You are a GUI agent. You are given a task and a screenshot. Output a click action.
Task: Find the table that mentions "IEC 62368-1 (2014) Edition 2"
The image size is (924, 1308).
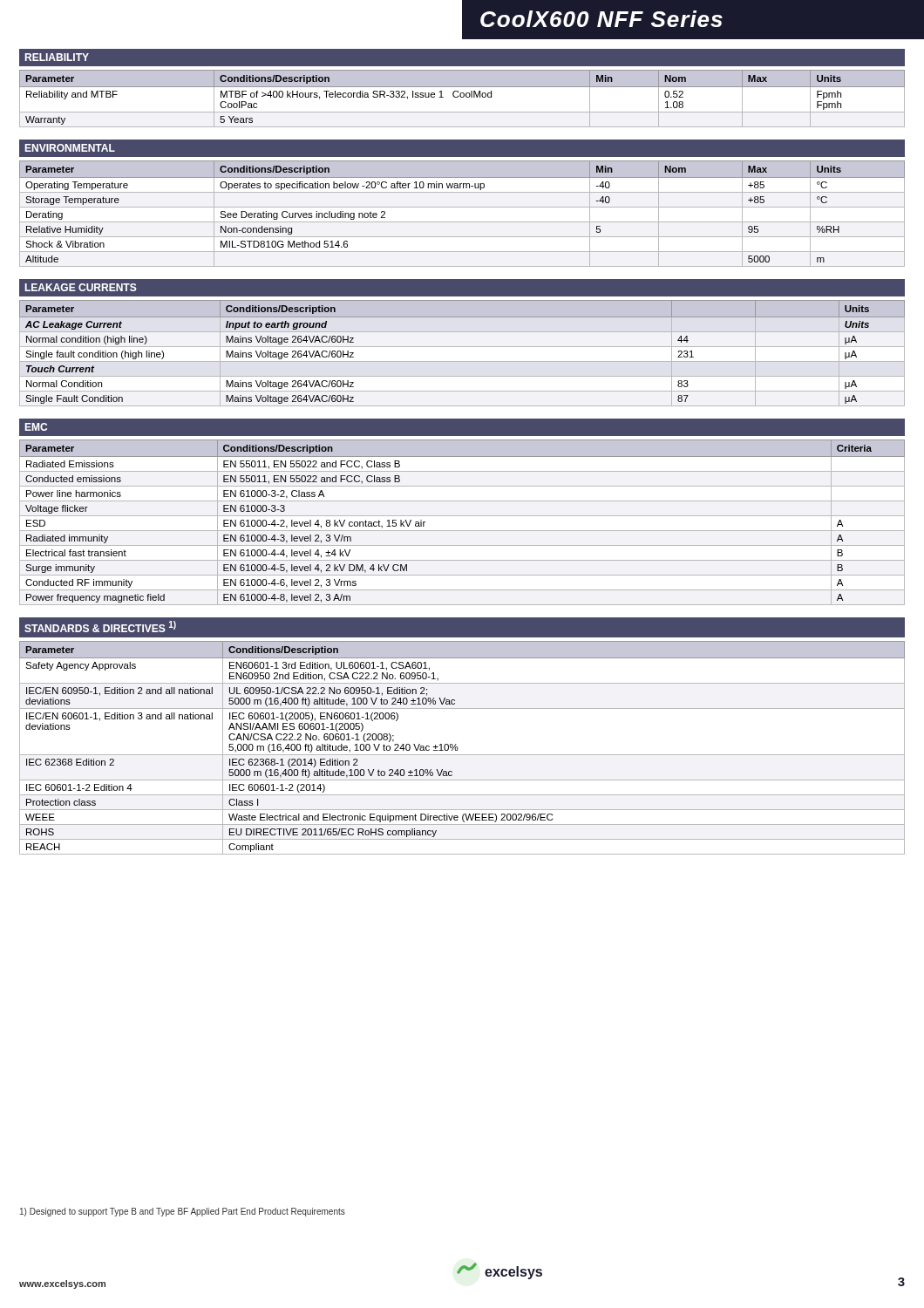point(462,748)
